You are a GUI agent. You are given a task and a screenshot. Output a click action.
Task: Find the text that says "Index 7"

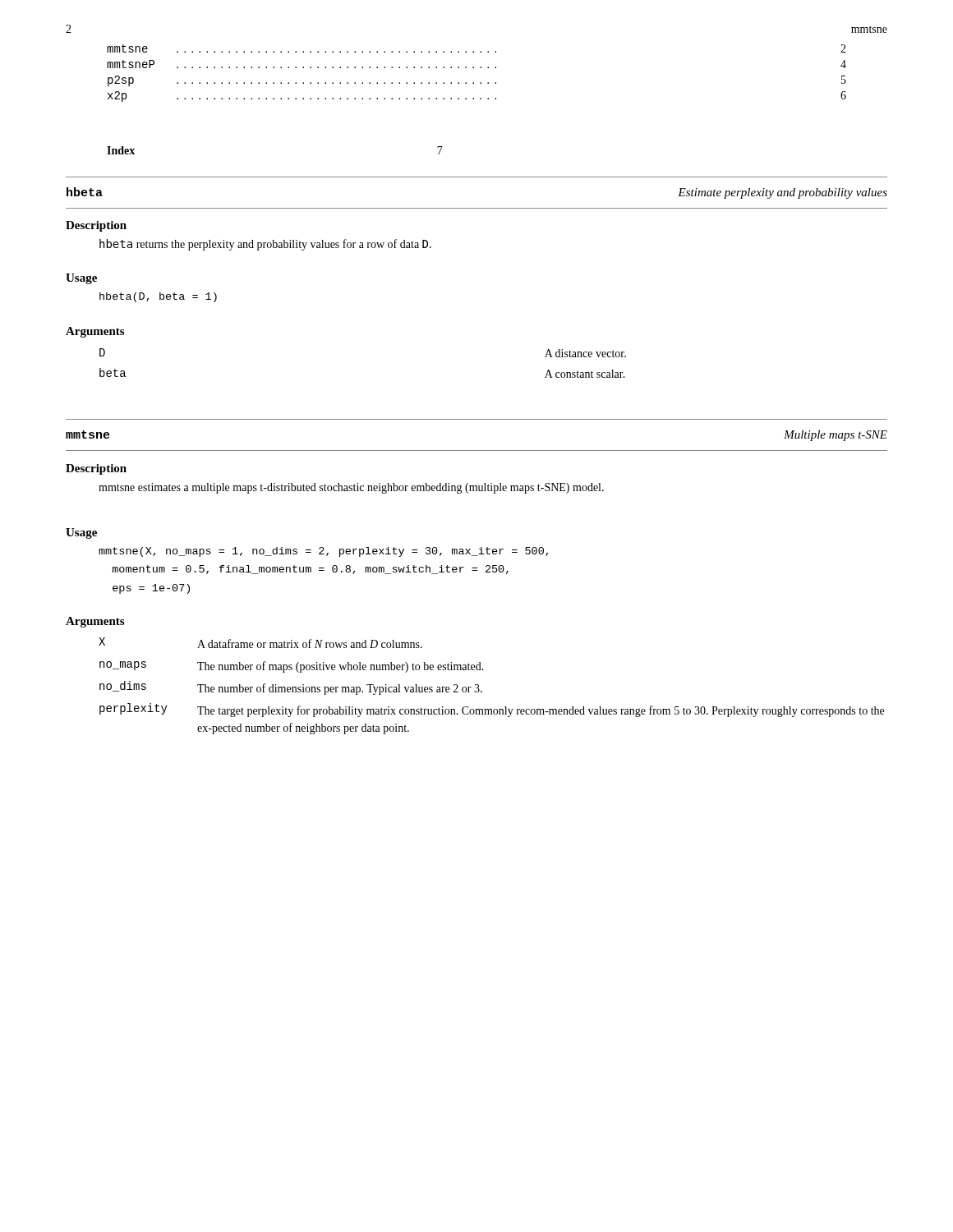[126, 150]
